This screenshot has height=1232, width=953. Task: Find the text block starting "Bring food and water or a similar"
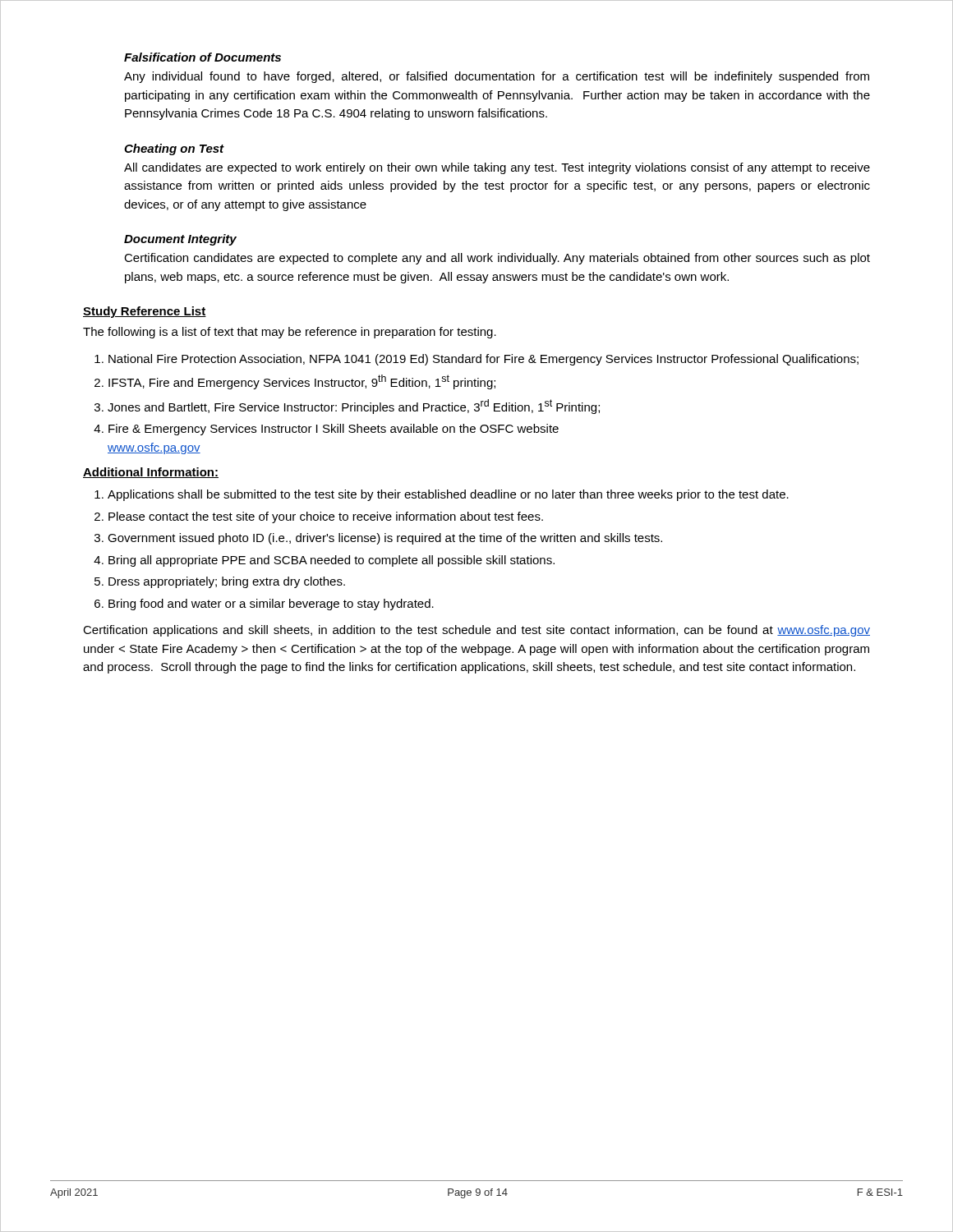tap(271, 603)
